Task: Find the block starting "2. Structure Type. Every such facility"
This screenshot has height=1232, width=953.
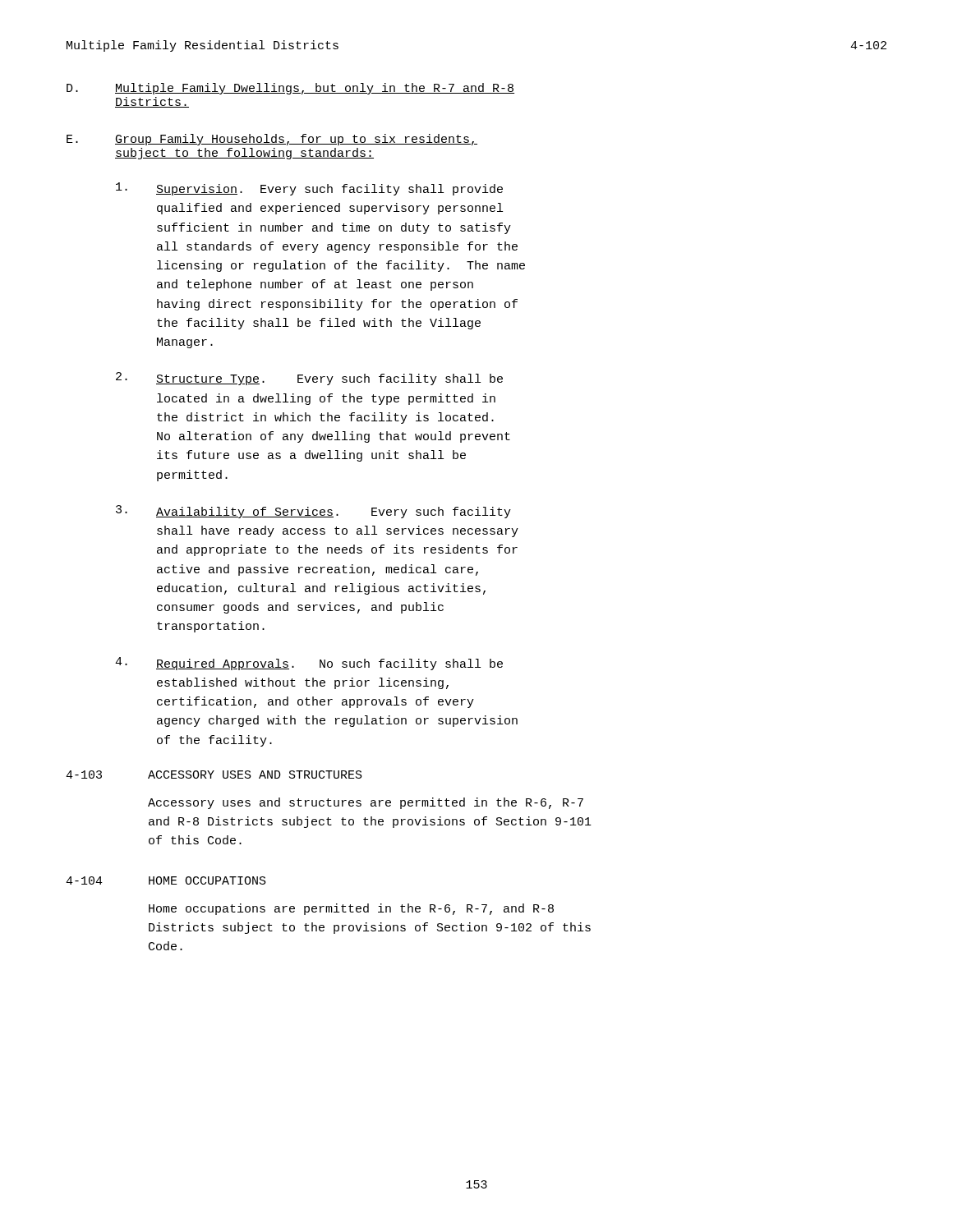Action: pyautogui.click(x=313, y=428)
